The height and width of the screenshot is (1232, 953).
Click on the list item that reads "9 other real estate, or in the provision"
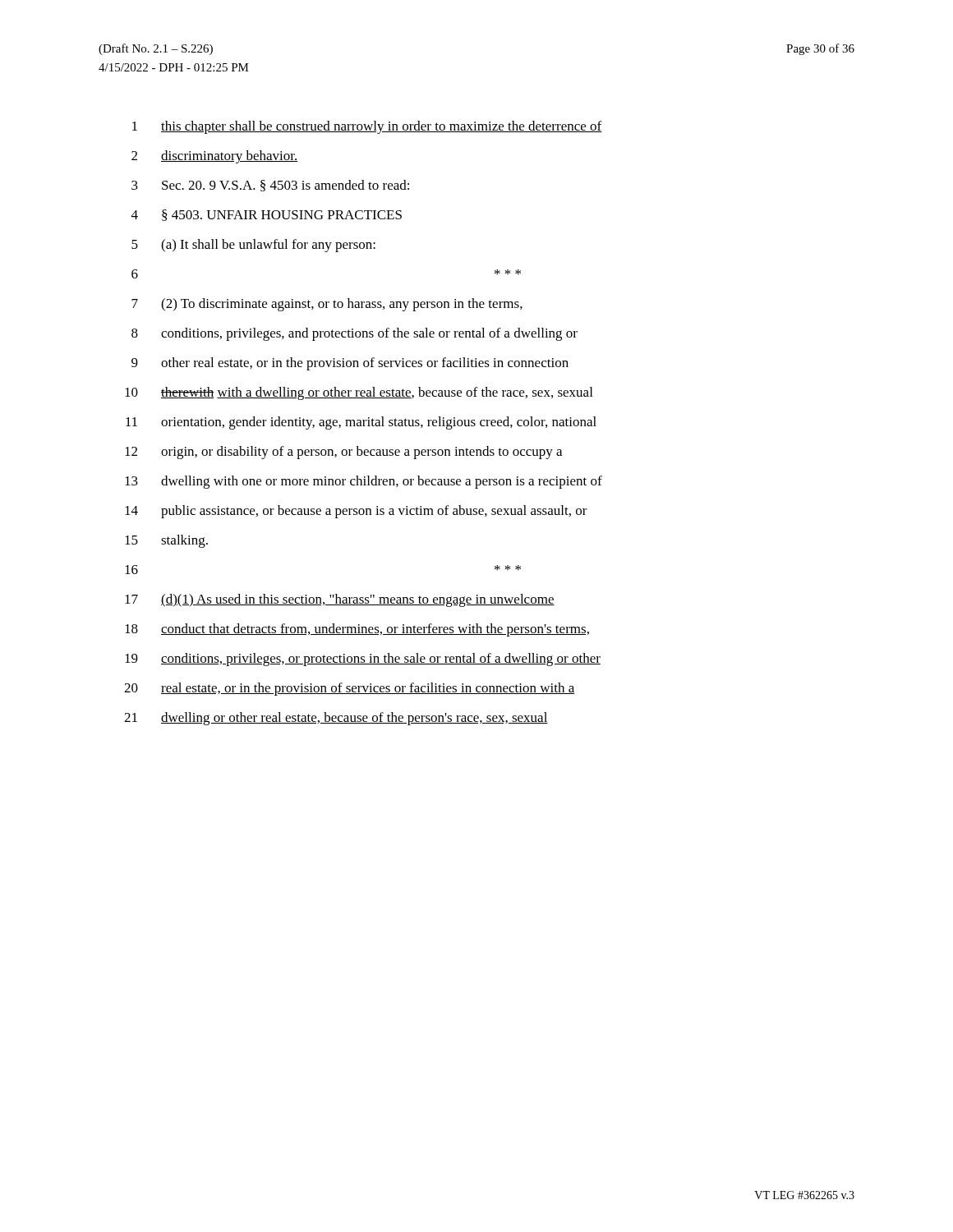pos(476,363)
